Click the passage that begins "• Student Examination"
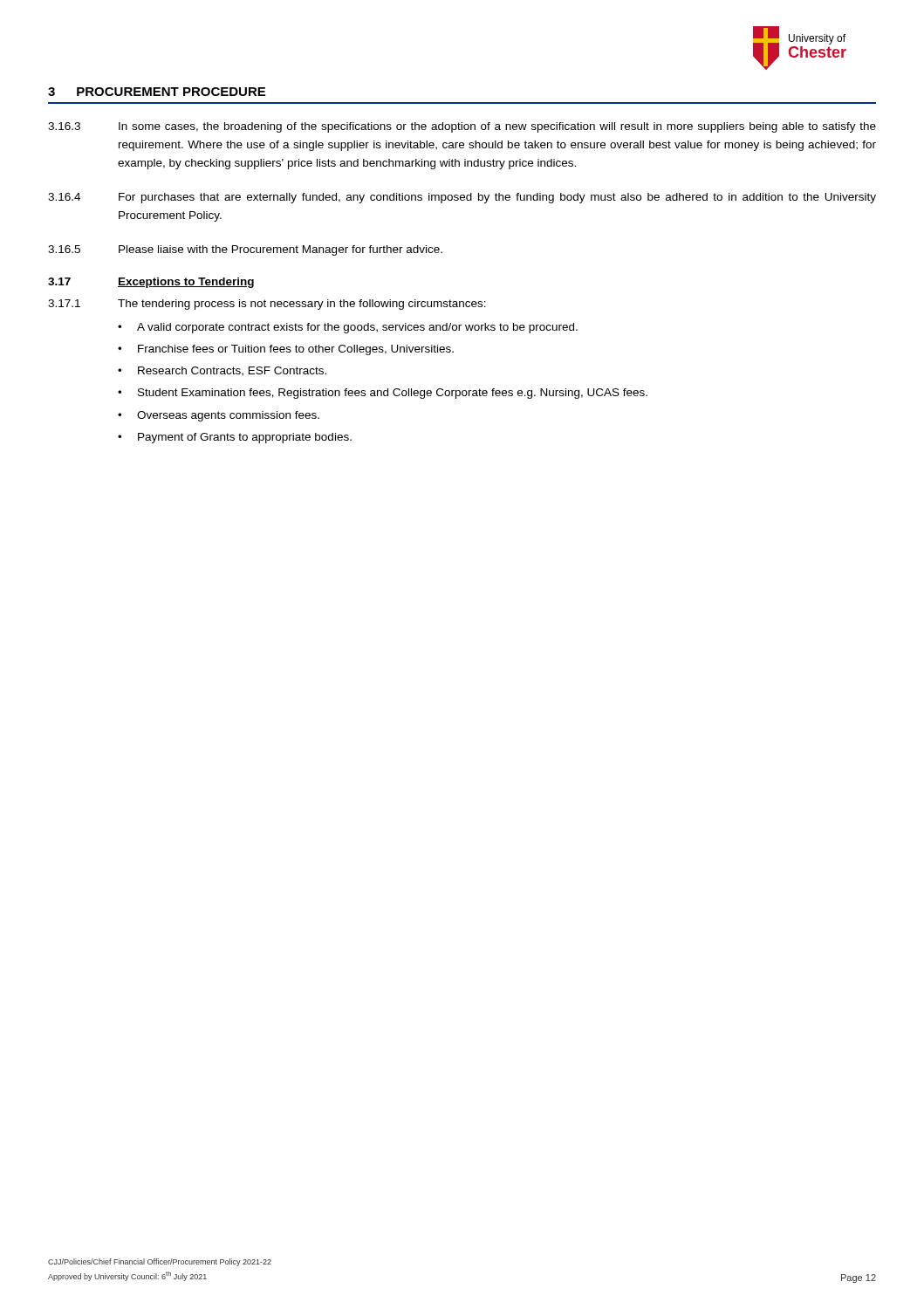The image size is (924, 1309). [x=497, y=393]
